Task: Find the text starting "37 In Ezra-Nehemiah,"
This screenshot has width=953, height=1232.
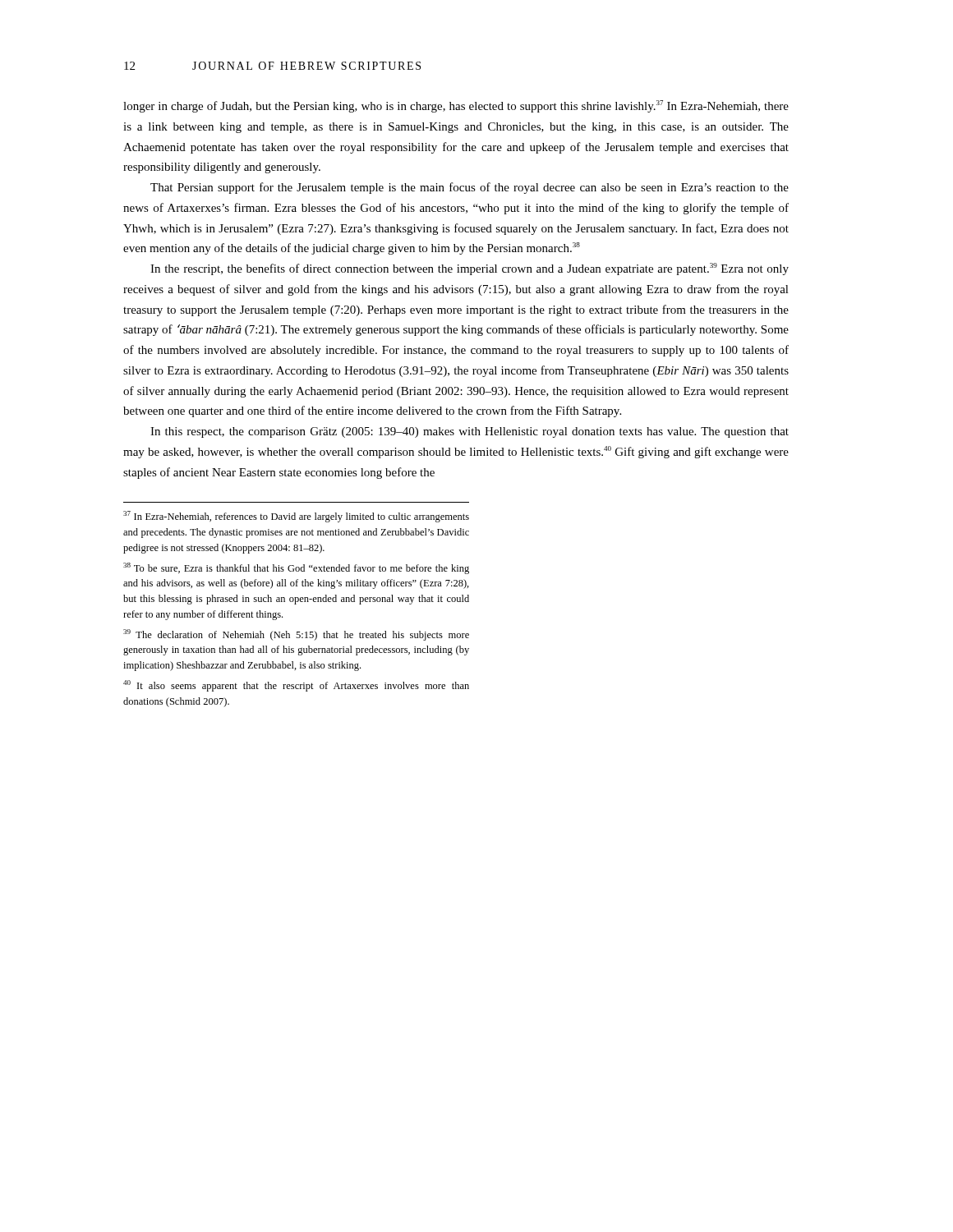Action: tap(296, 531)
